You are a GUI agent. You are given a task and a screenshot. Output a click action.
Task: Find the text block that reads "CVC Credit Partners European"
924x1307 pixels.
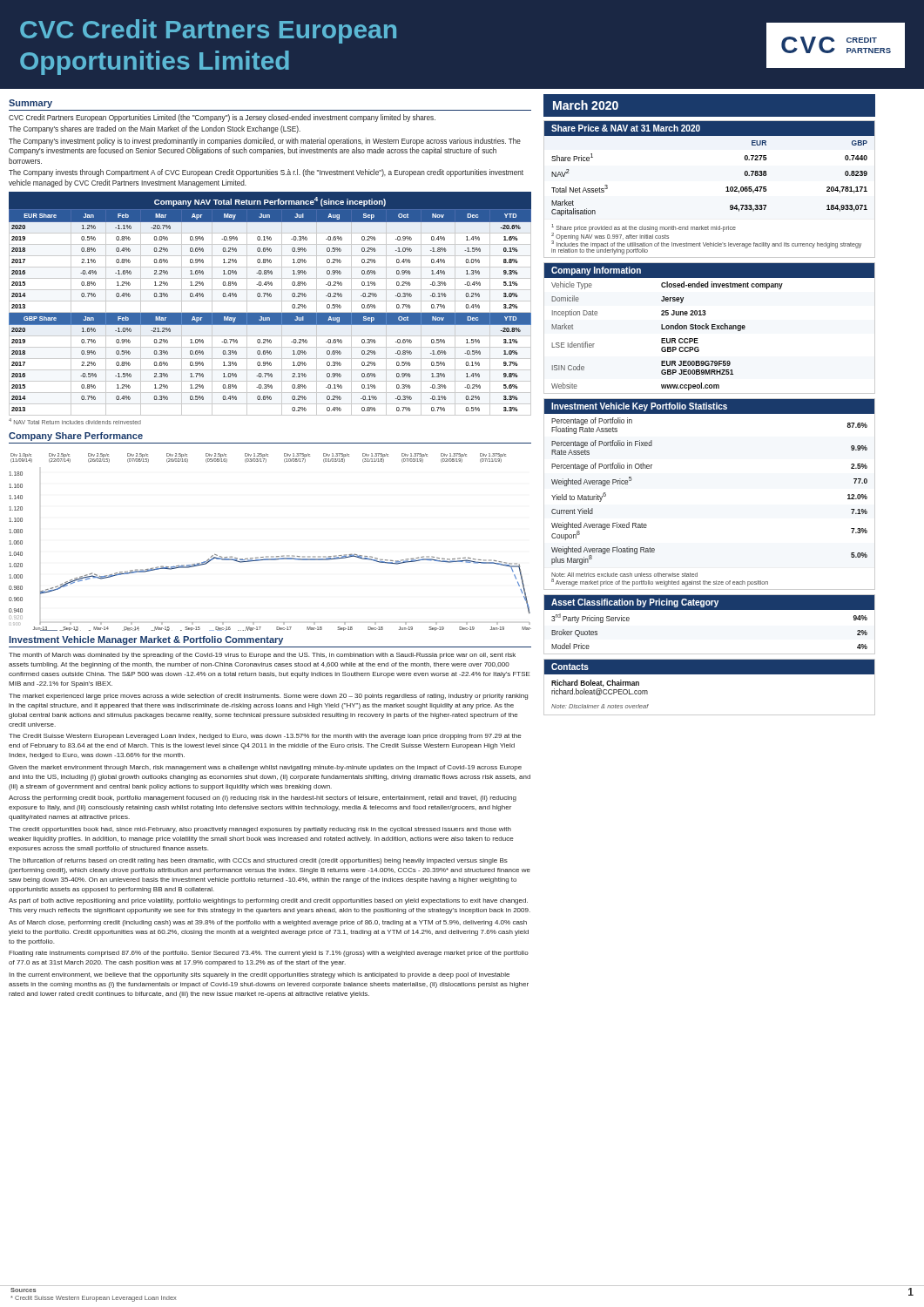(222, 118)
